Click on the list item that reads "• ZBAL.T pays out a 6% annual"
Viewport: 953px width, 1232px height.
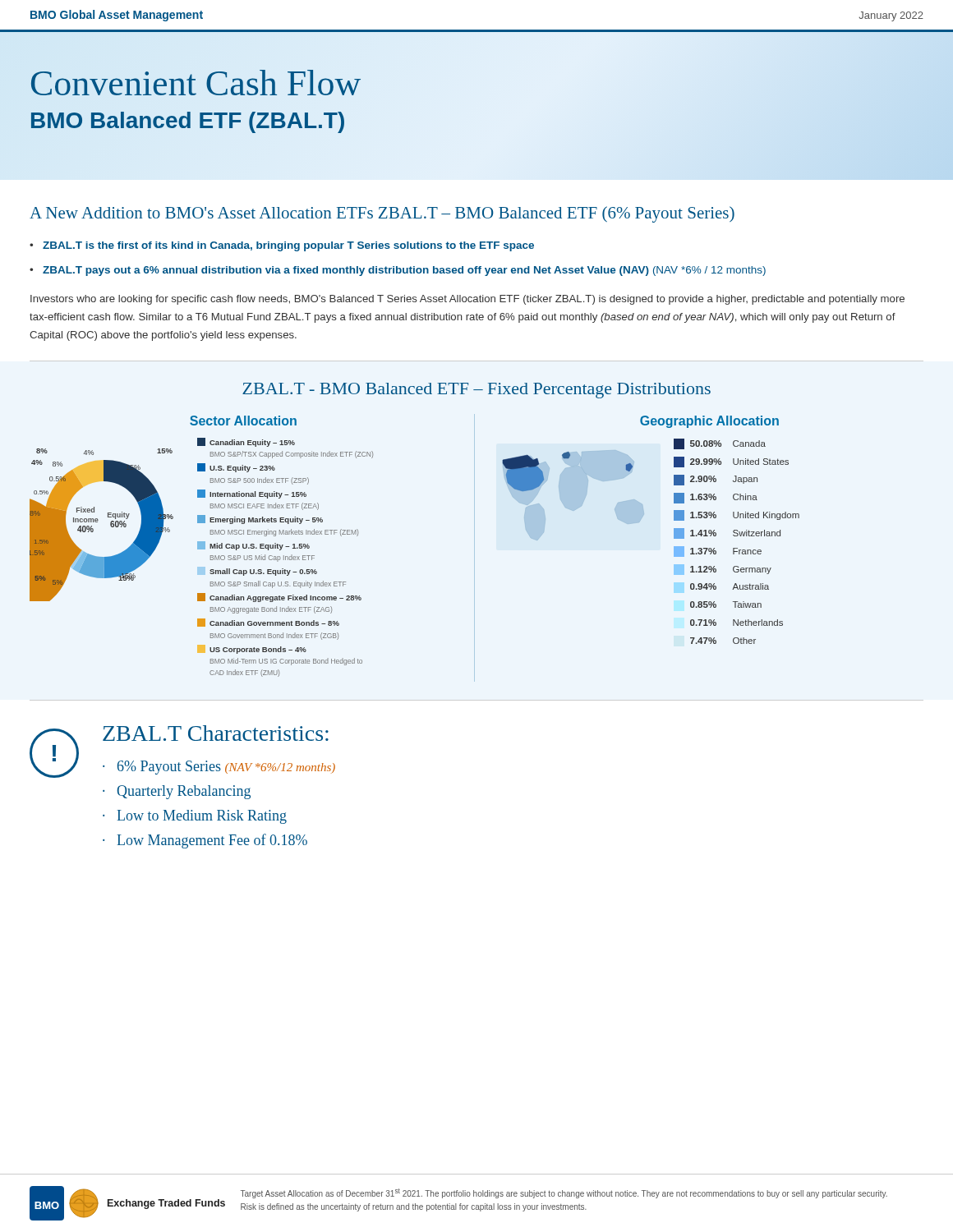(398, 270)
